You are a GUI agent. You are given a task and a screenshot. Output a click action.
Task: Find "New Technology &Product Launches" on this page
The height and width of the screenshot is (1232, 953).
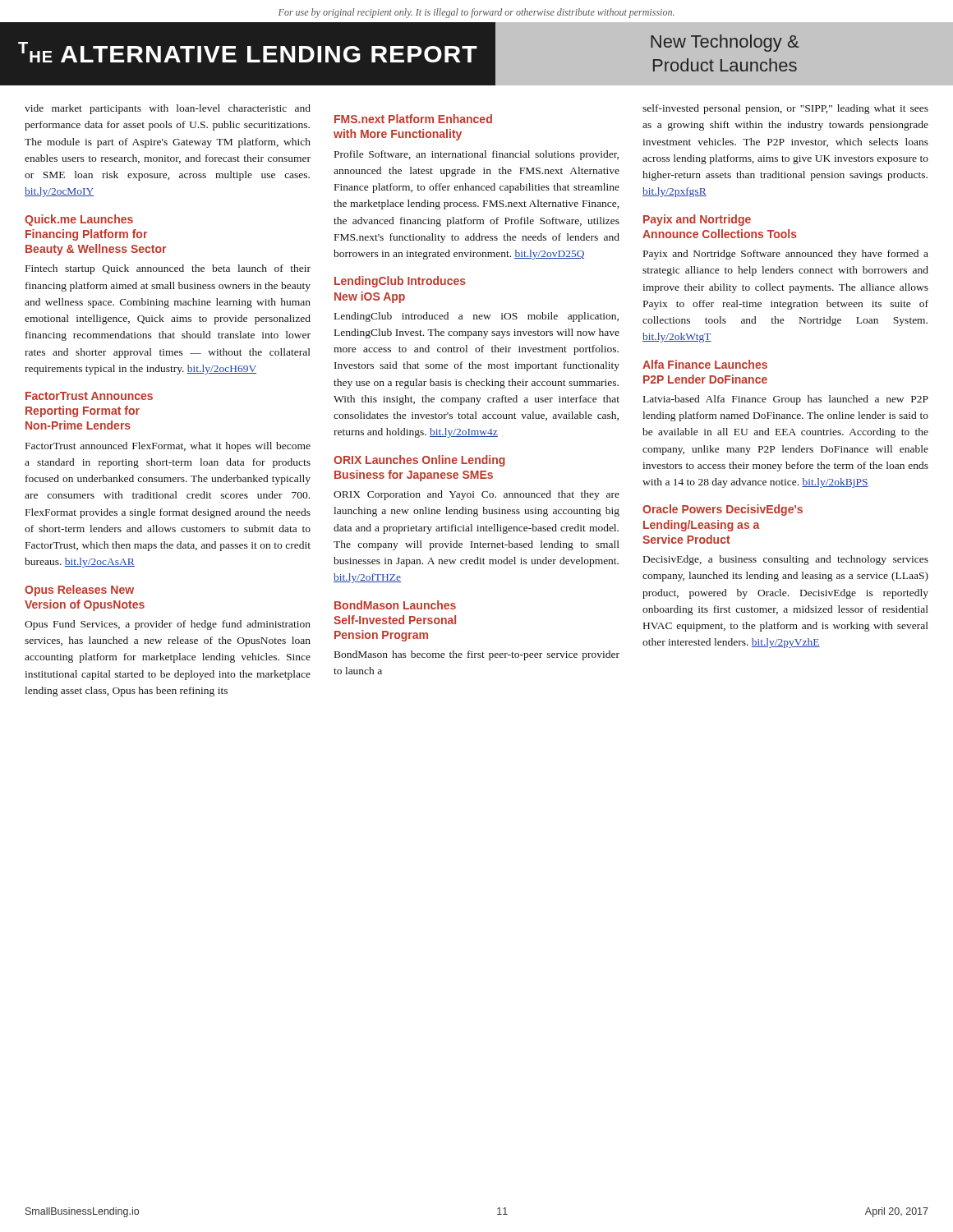pos(724,54)
